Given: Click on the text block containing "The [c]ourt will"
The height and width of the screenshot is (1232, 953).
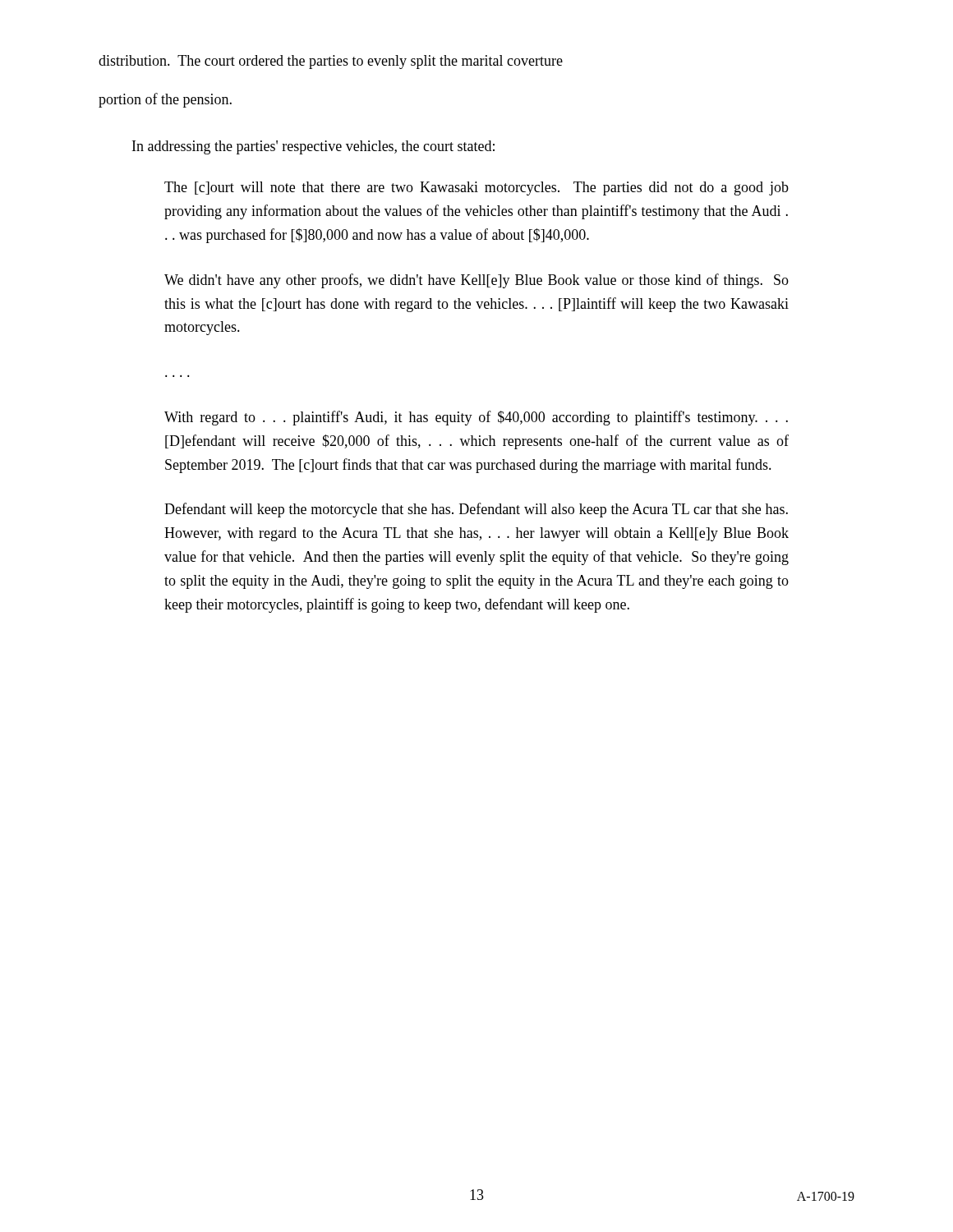Looking at the screenshot, I should coord(476,211).
